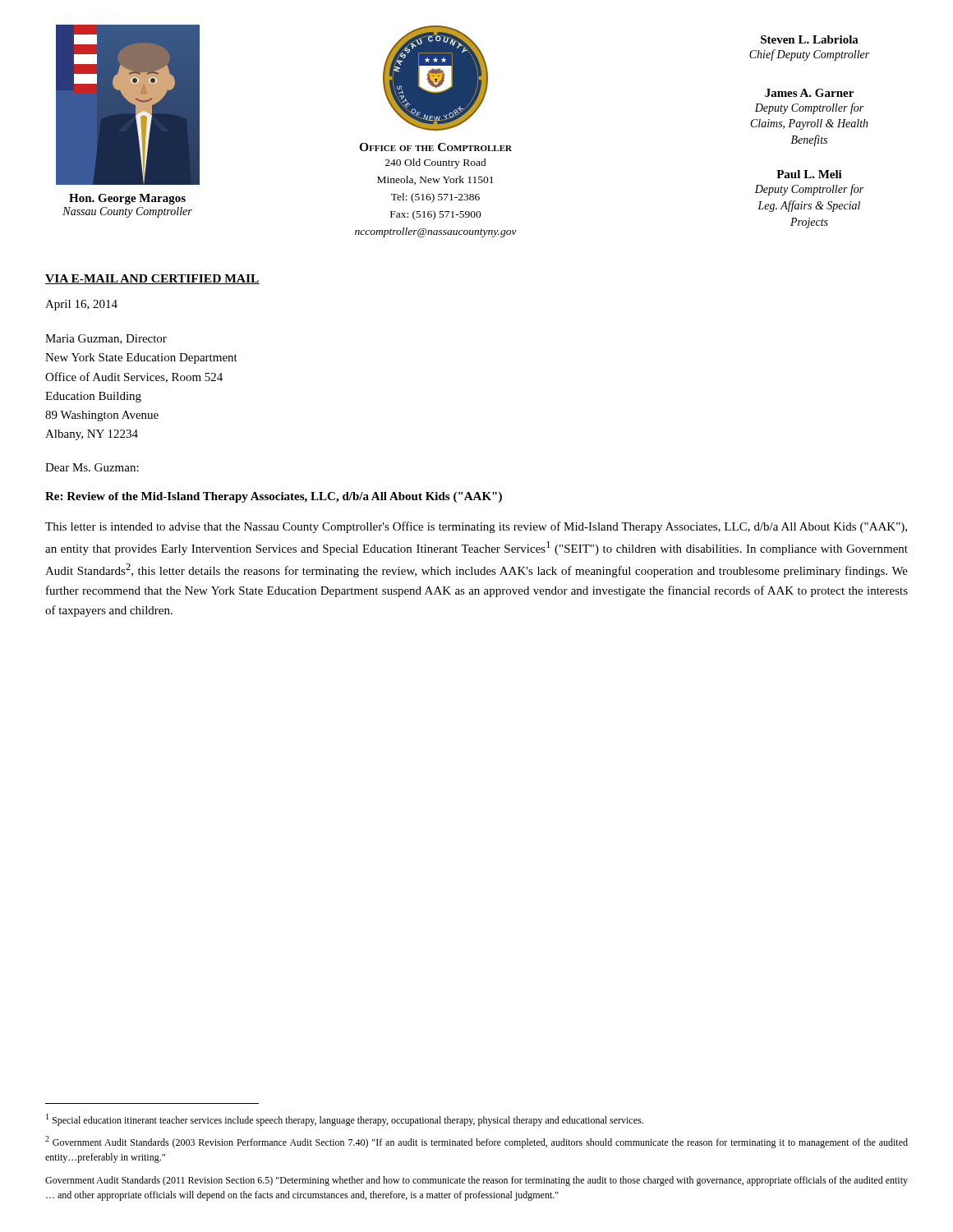953x1232 pixels.
Task: Select the text that reads "Nassau County Comptroller"
Action: click(127, 212)
